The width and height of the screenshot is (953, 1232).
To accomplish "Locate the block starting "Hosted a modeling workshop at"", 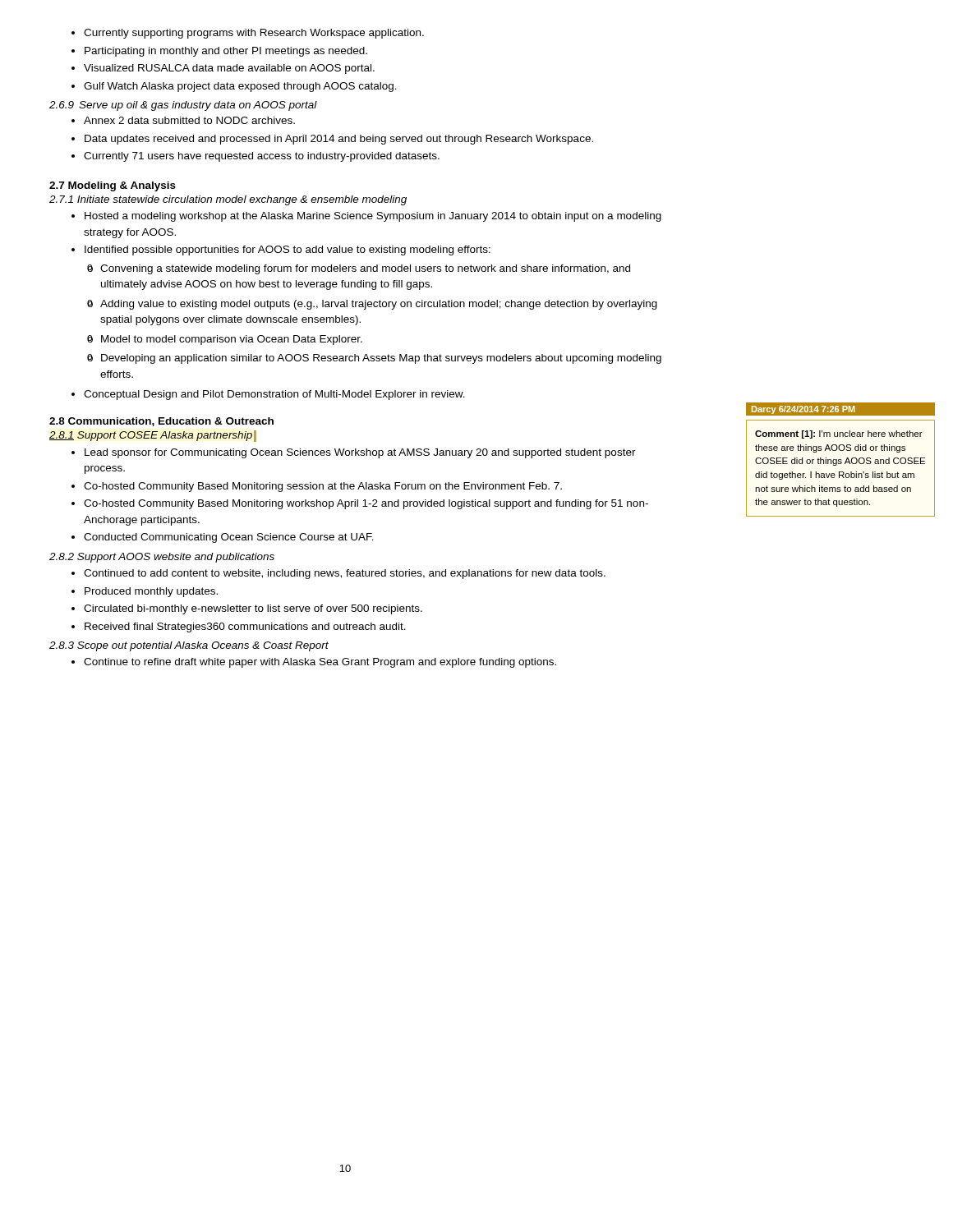I will click(x=370, y=305).
